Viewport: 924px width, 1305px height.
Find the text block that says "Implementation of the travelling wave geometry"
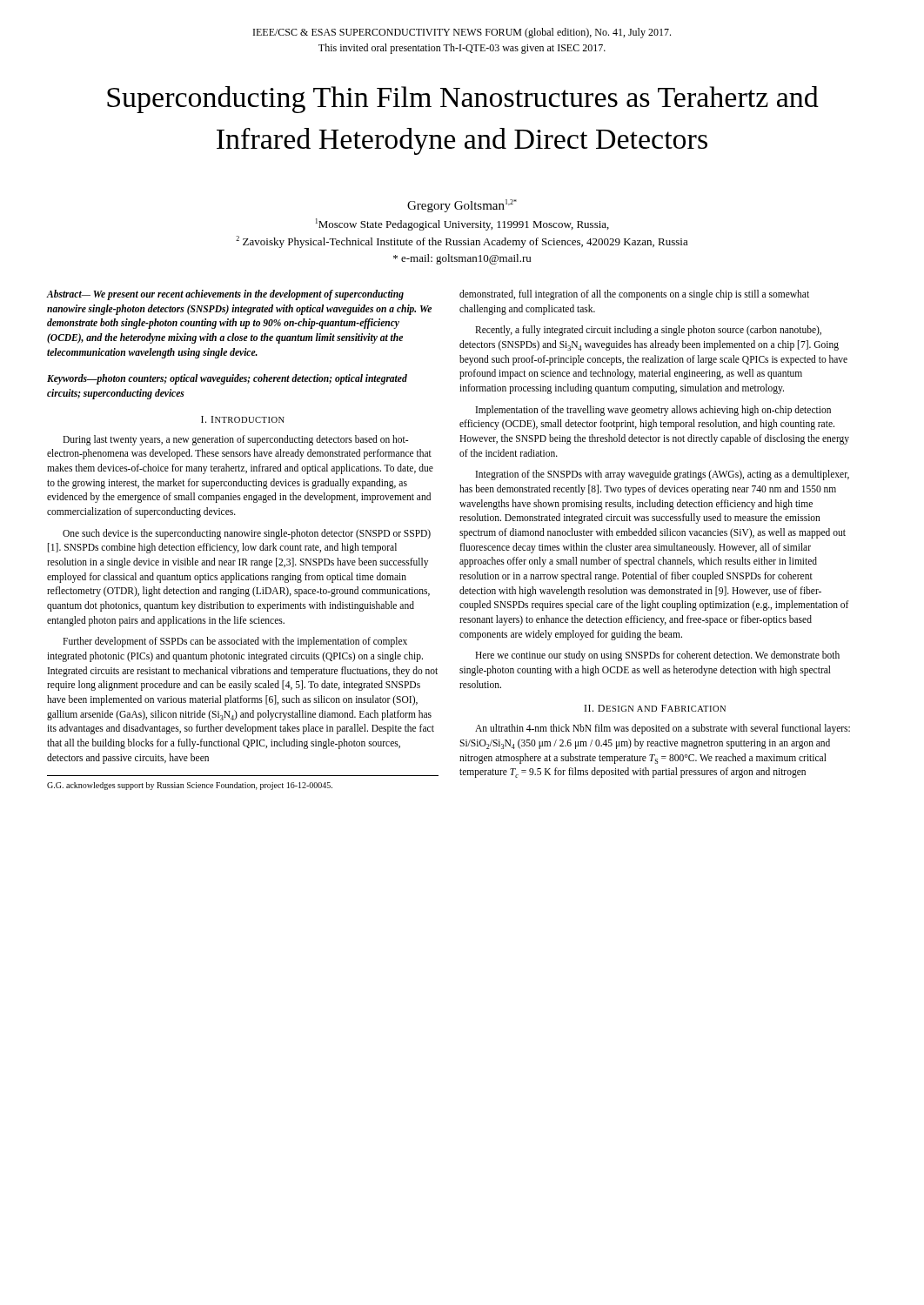click(654, 431)
